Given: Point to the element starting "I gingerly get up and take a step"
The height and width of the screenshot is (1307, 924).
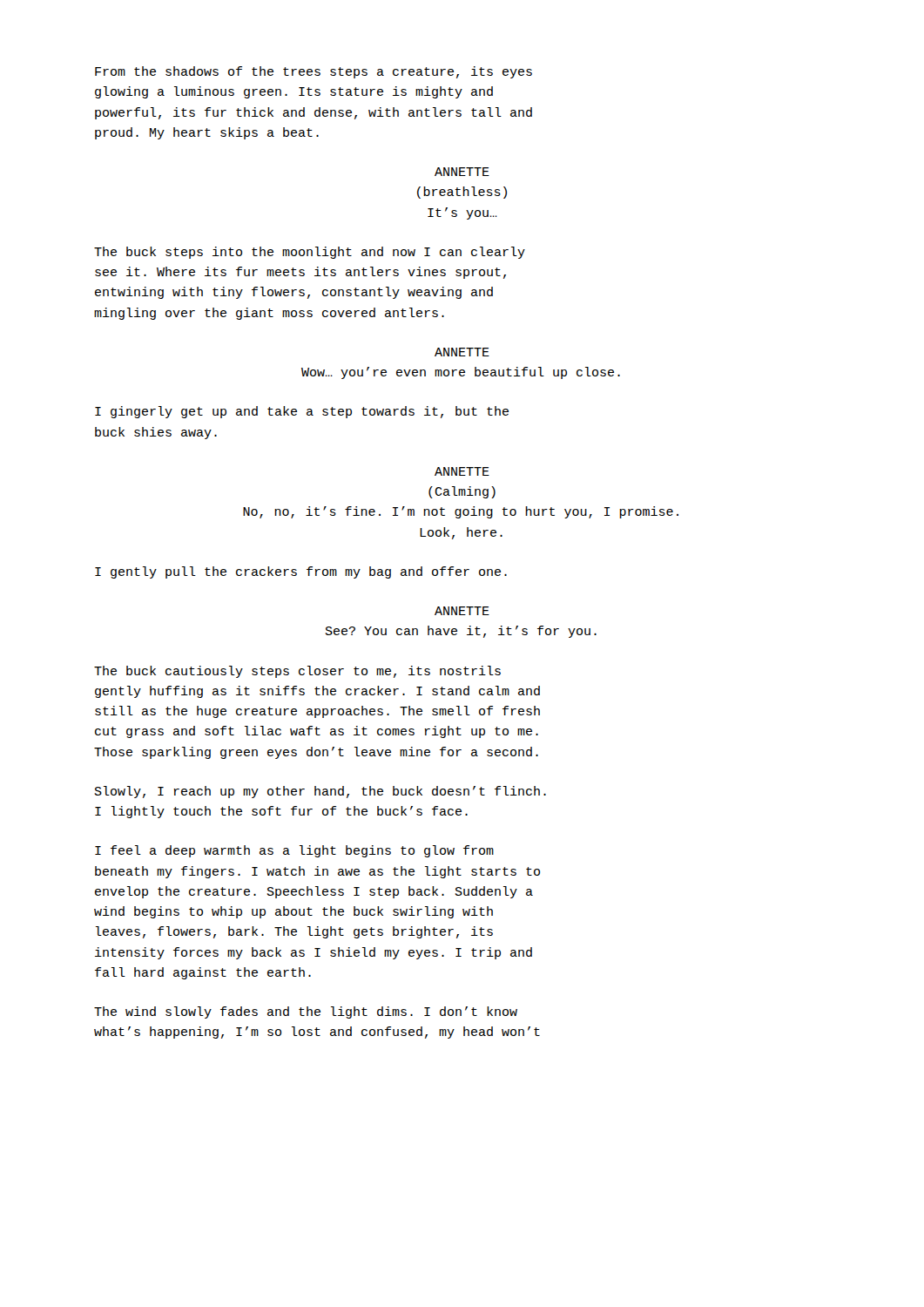Looking at the screenshot, I should [x=302, y=423].
